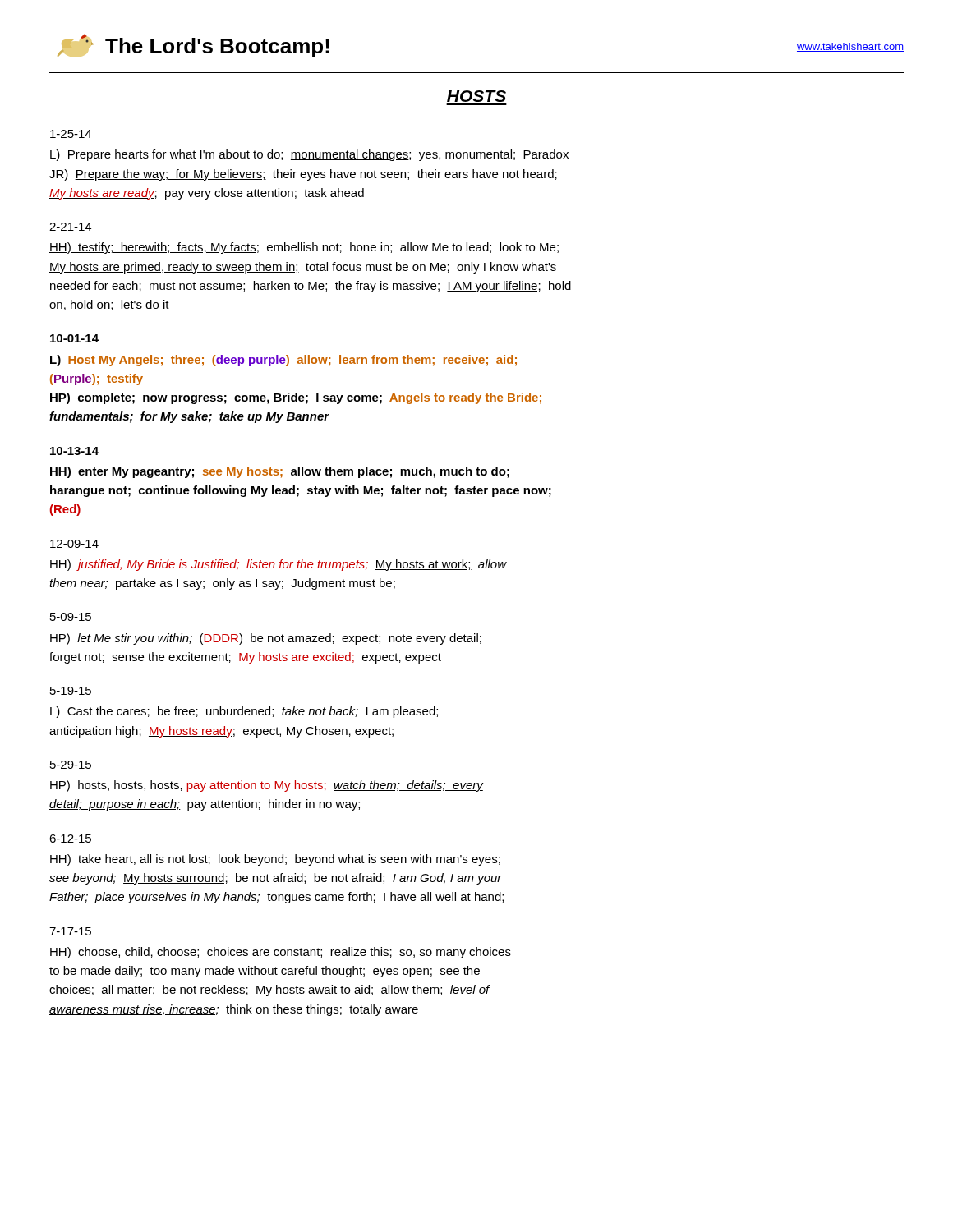Find the block starting "10-01-14 L) Host My Angels;"
Viewport: 953px width, 1232px height.
point(74,338)
